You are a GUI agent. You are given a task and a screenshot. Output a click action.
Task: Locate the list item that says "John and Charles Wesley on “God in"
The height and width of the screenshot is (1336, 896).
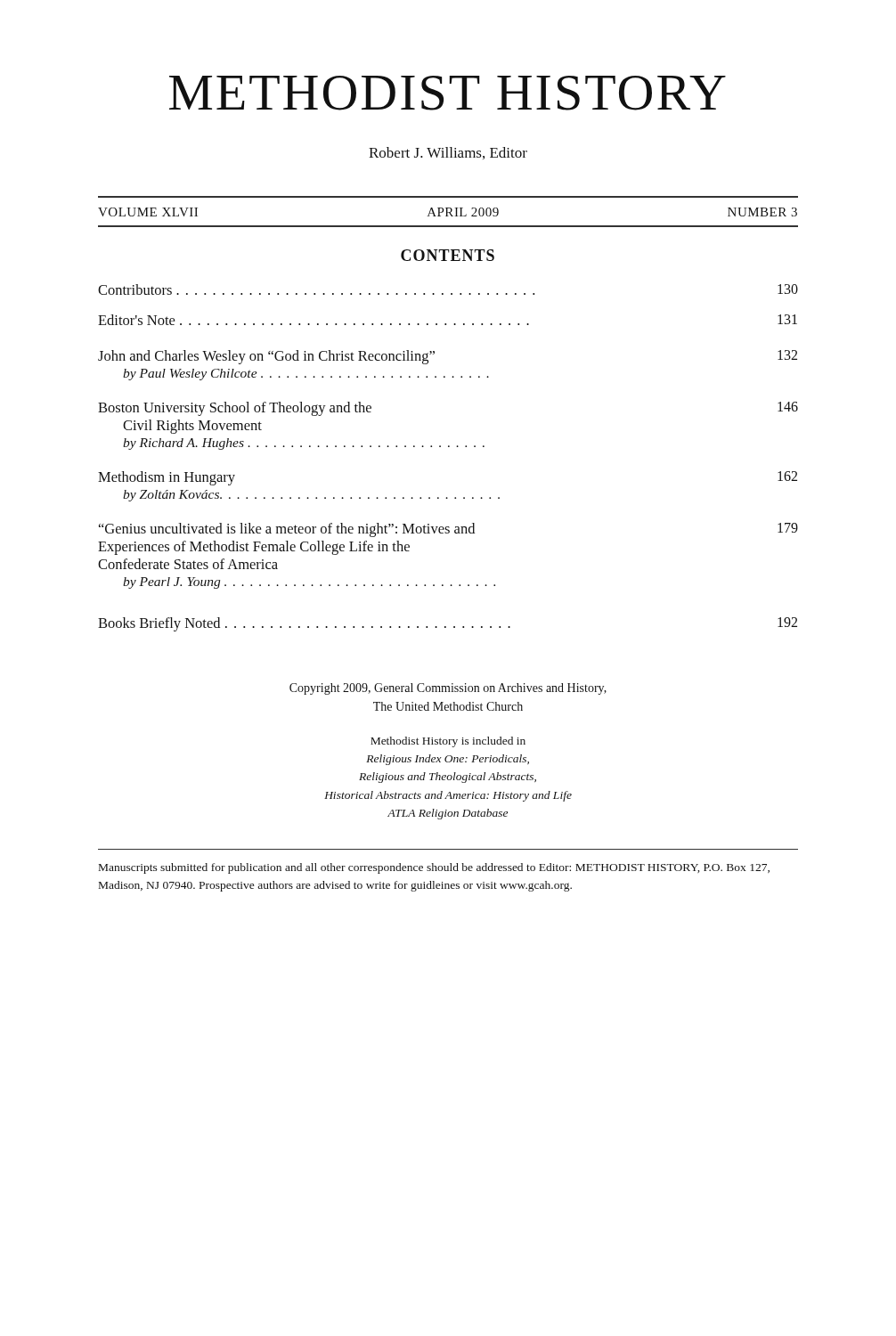pos(256,357)
